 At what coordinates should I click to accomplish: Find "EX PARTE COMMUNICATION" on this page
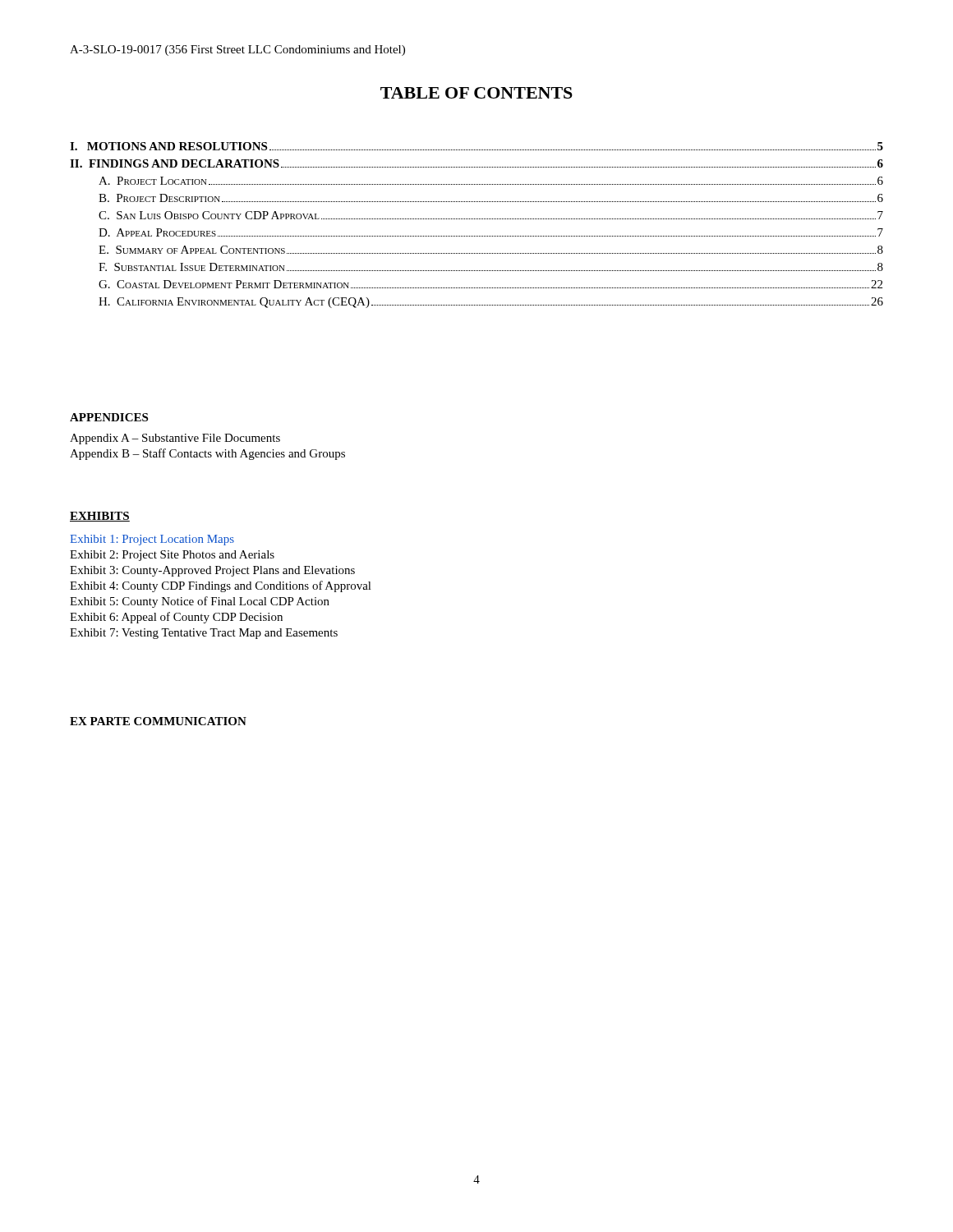pos(158,721)
